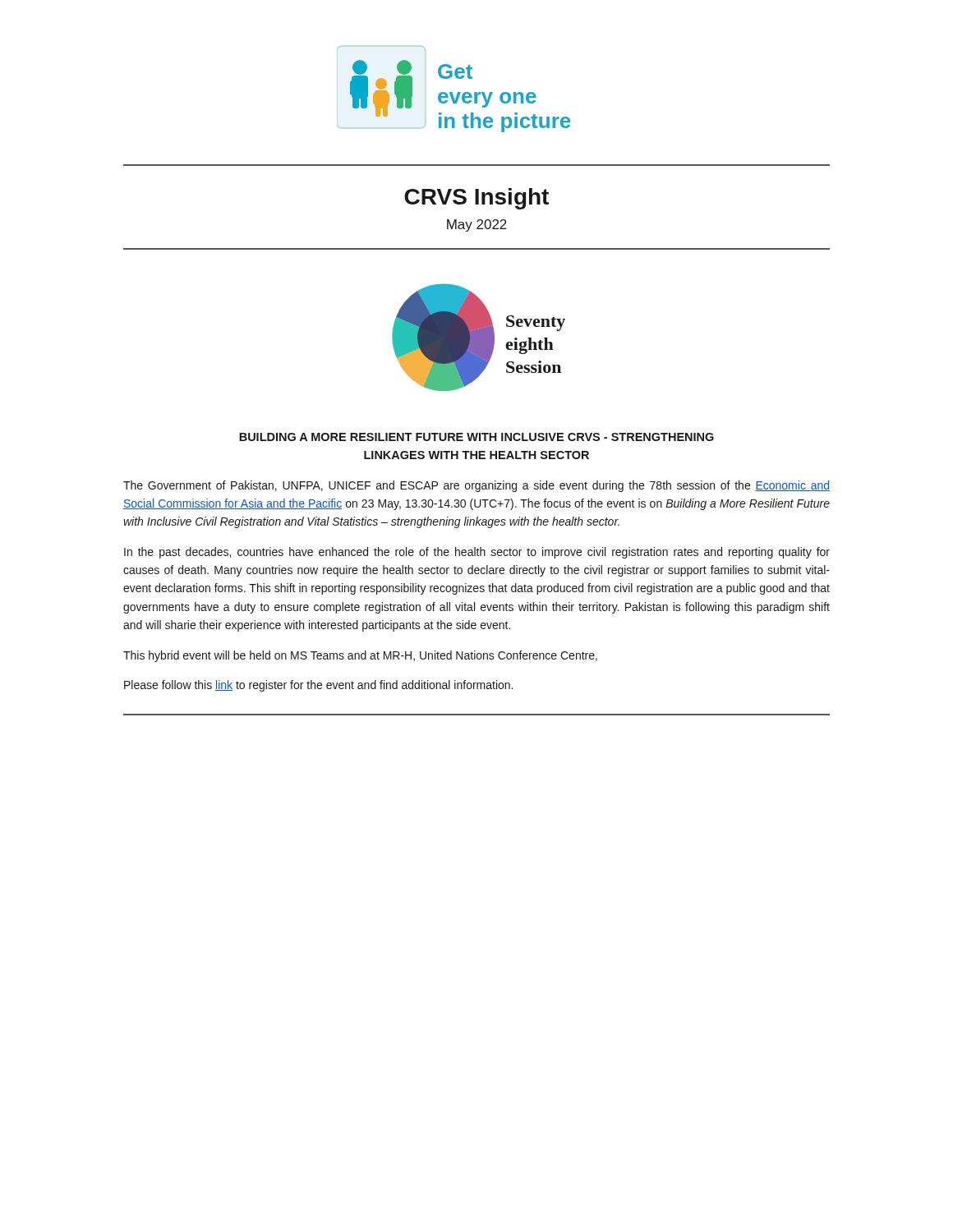This screenshot has width=953, height=1232.
Task: Click on the text block starting "In the past"
Action: 476,588
